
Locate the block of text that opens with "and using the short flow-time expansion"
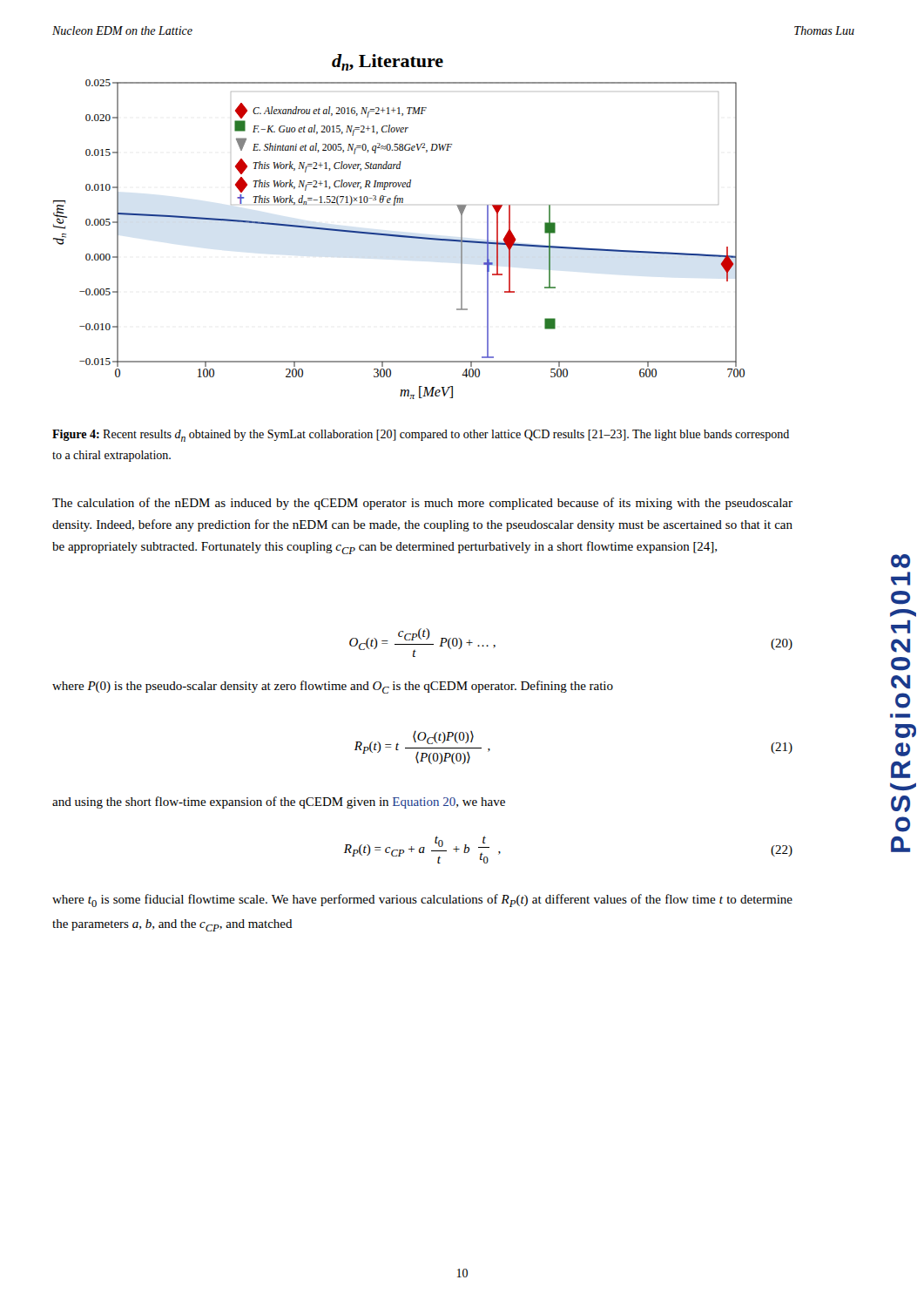[279, 802]
